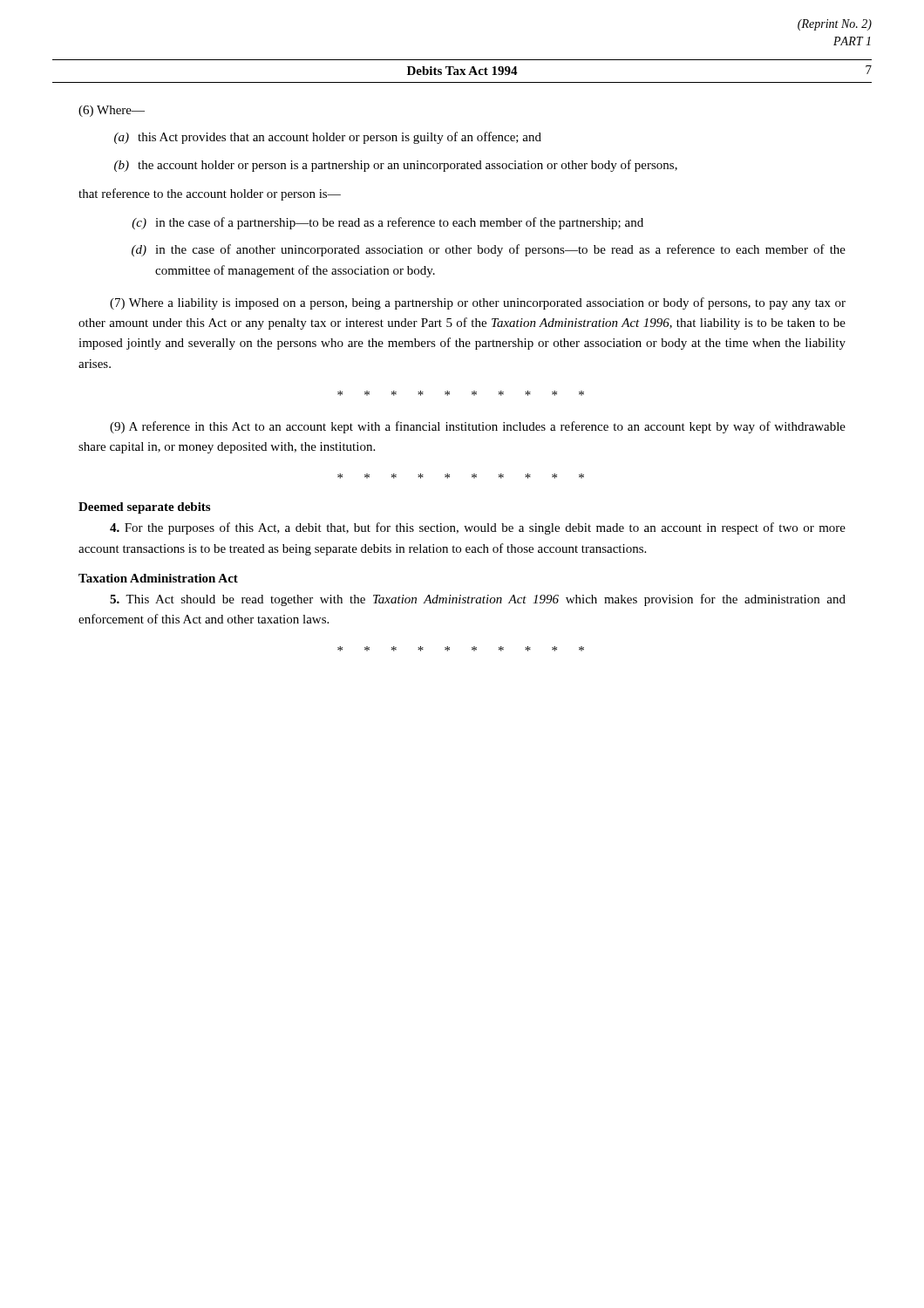The width and height of the screenshot is (924, 1308).
Task: Locate the text starting "(b) the account"
Action: pyautogui.click(x=471, y=165)
